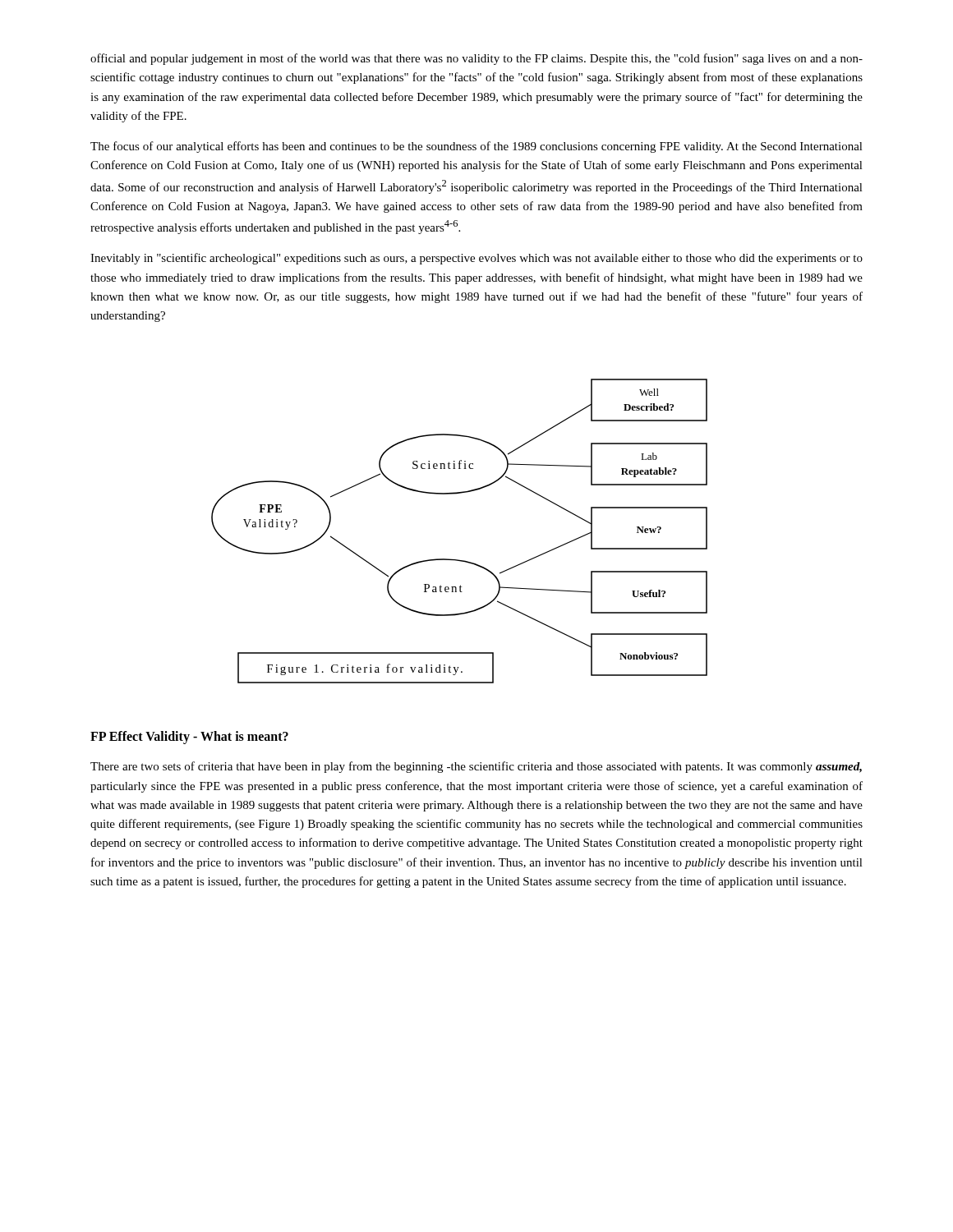This screenshot has width=953, height=1232.
Task: Where is the passage that starts "There are two"?
Action: click(476, 824)
